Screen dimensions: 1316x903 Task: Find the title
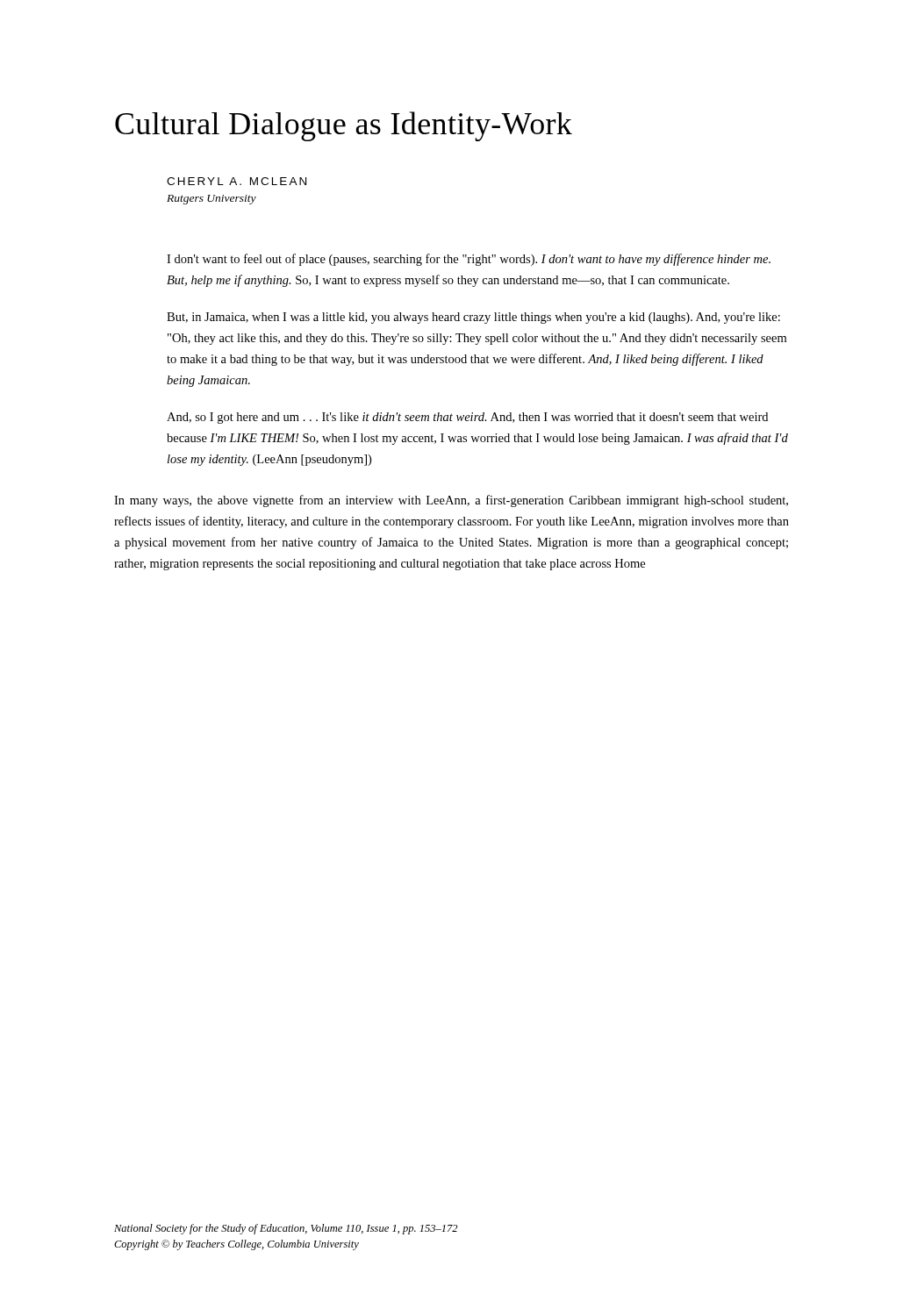tap(343, 124)
